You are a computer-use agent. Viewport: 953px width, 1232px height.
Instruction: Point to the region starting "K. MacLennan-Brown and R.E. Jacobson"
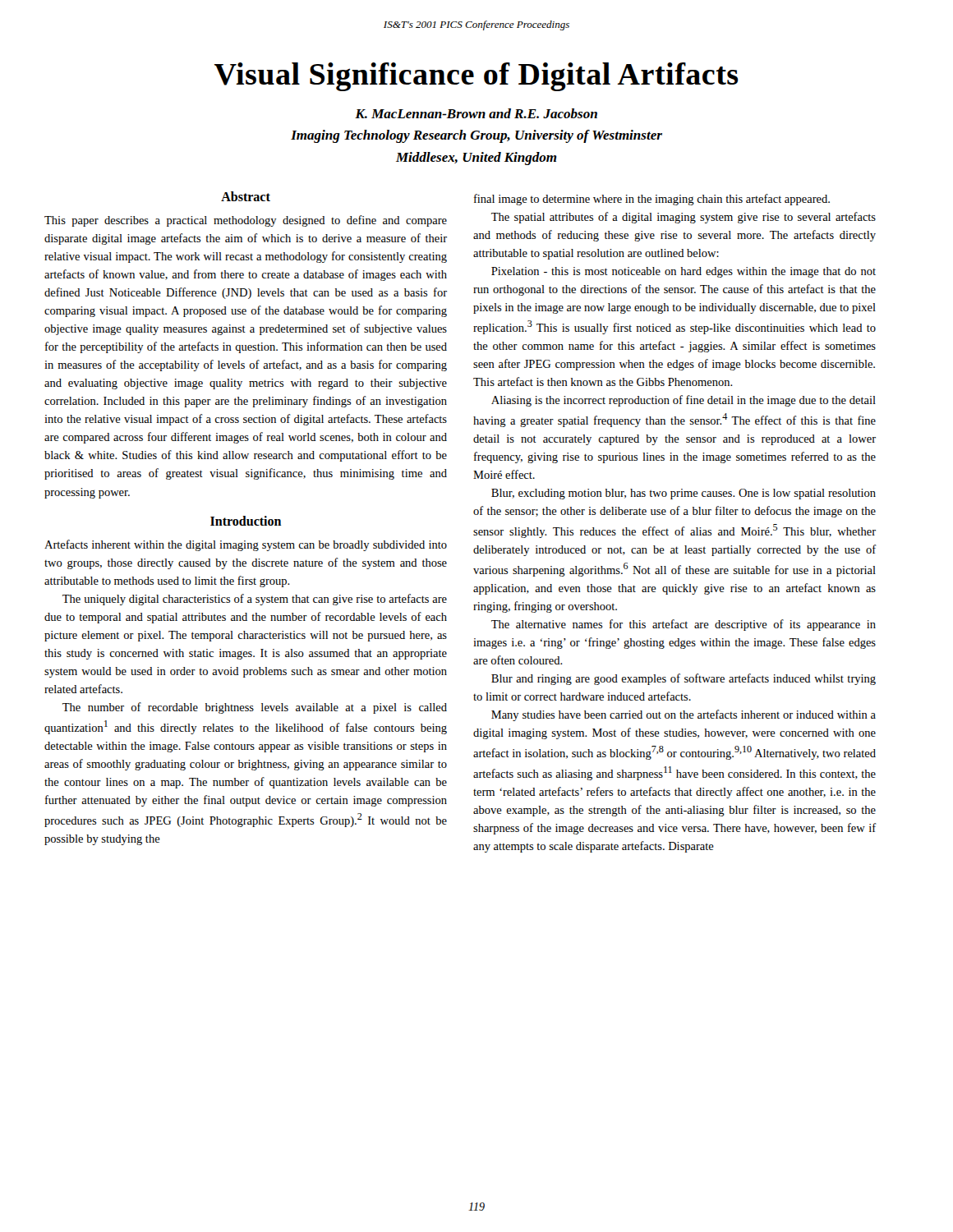tap(476, 135)
